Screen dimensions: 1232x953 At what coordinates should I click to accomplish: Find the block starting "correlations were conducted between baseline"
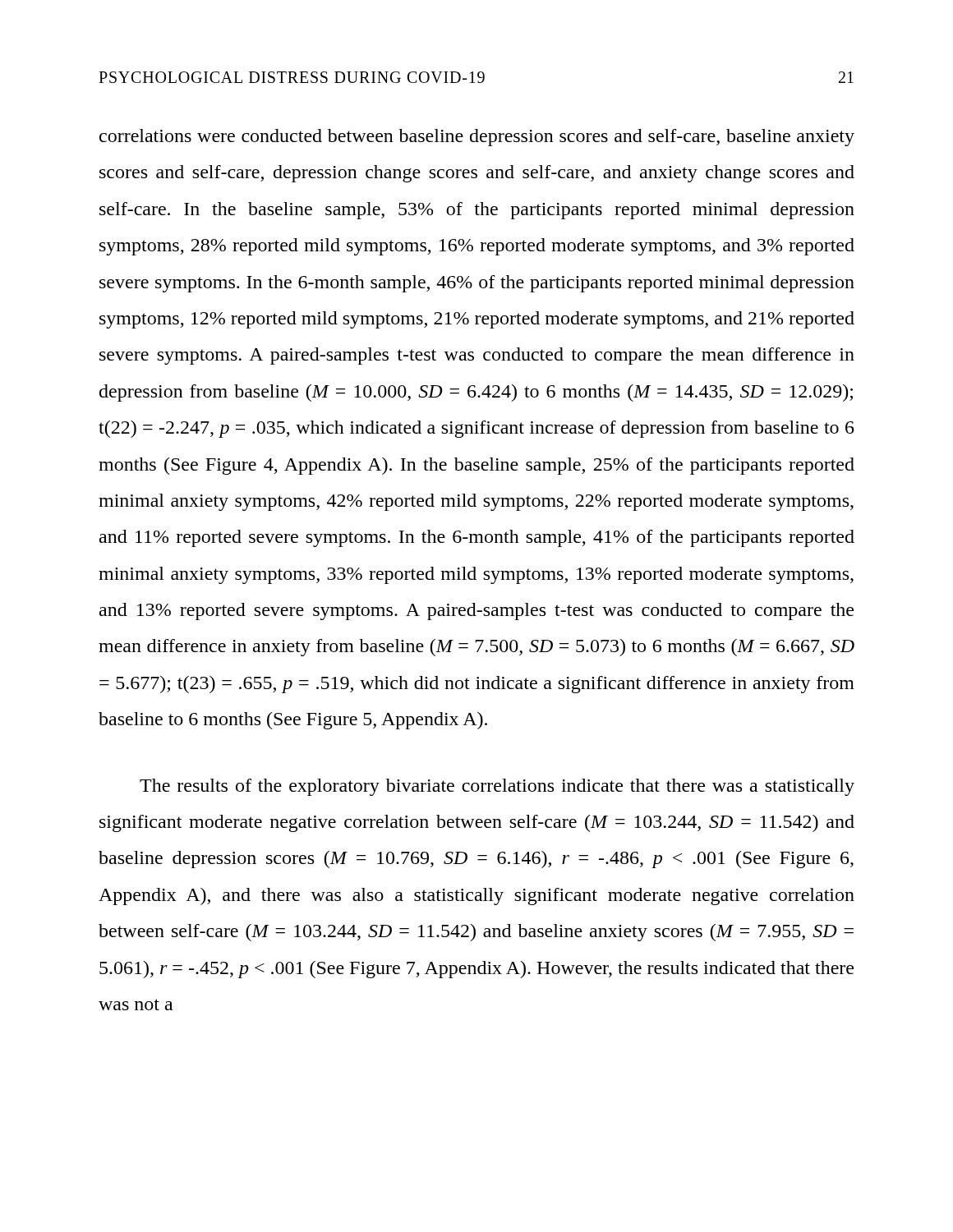(476, 427)
